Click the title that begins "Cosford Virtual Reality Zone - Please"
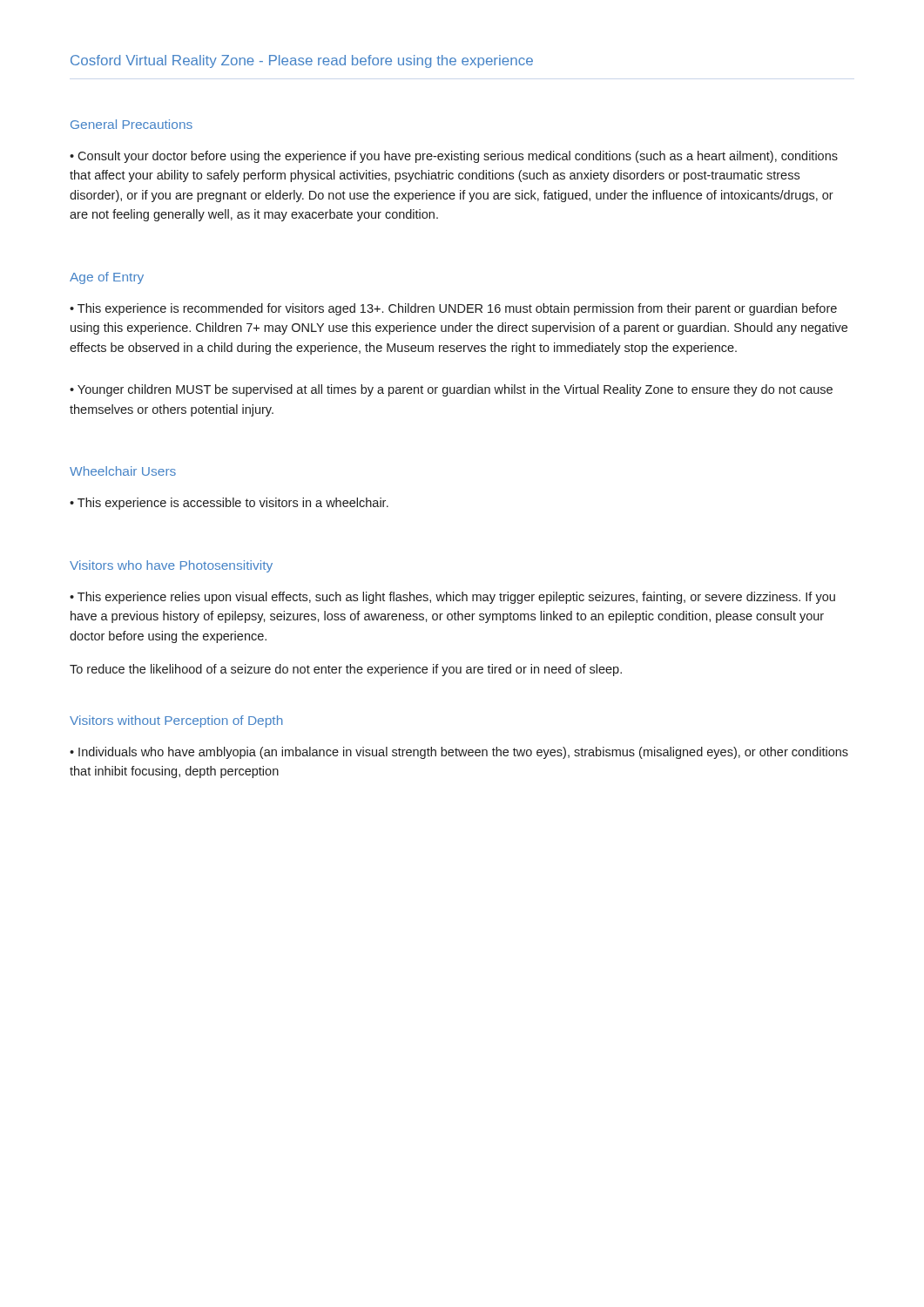924x1307 pixels. 302,61
